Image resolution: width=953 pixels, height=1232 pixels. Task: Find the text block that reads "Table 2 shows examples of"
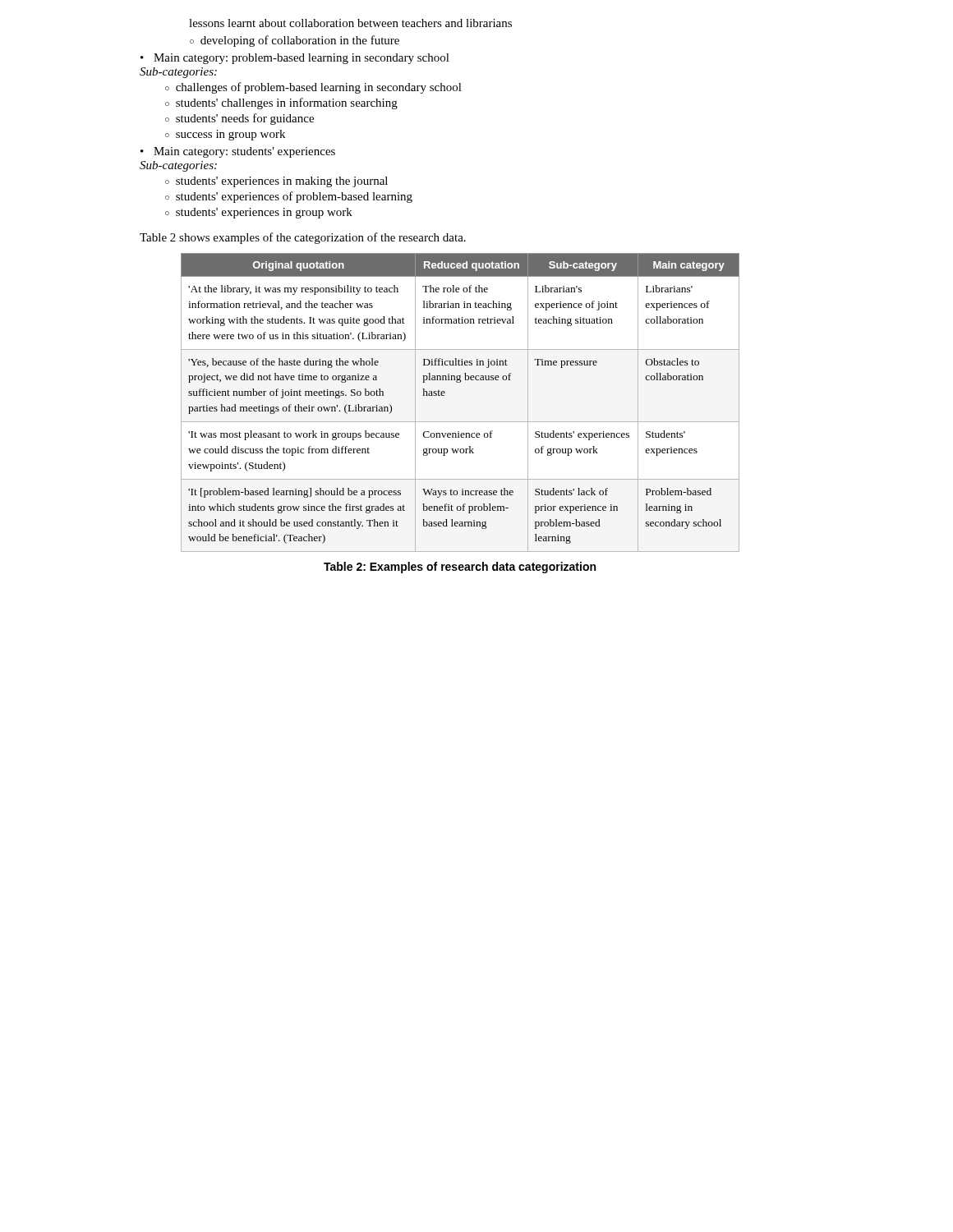[x=303, y=237]
